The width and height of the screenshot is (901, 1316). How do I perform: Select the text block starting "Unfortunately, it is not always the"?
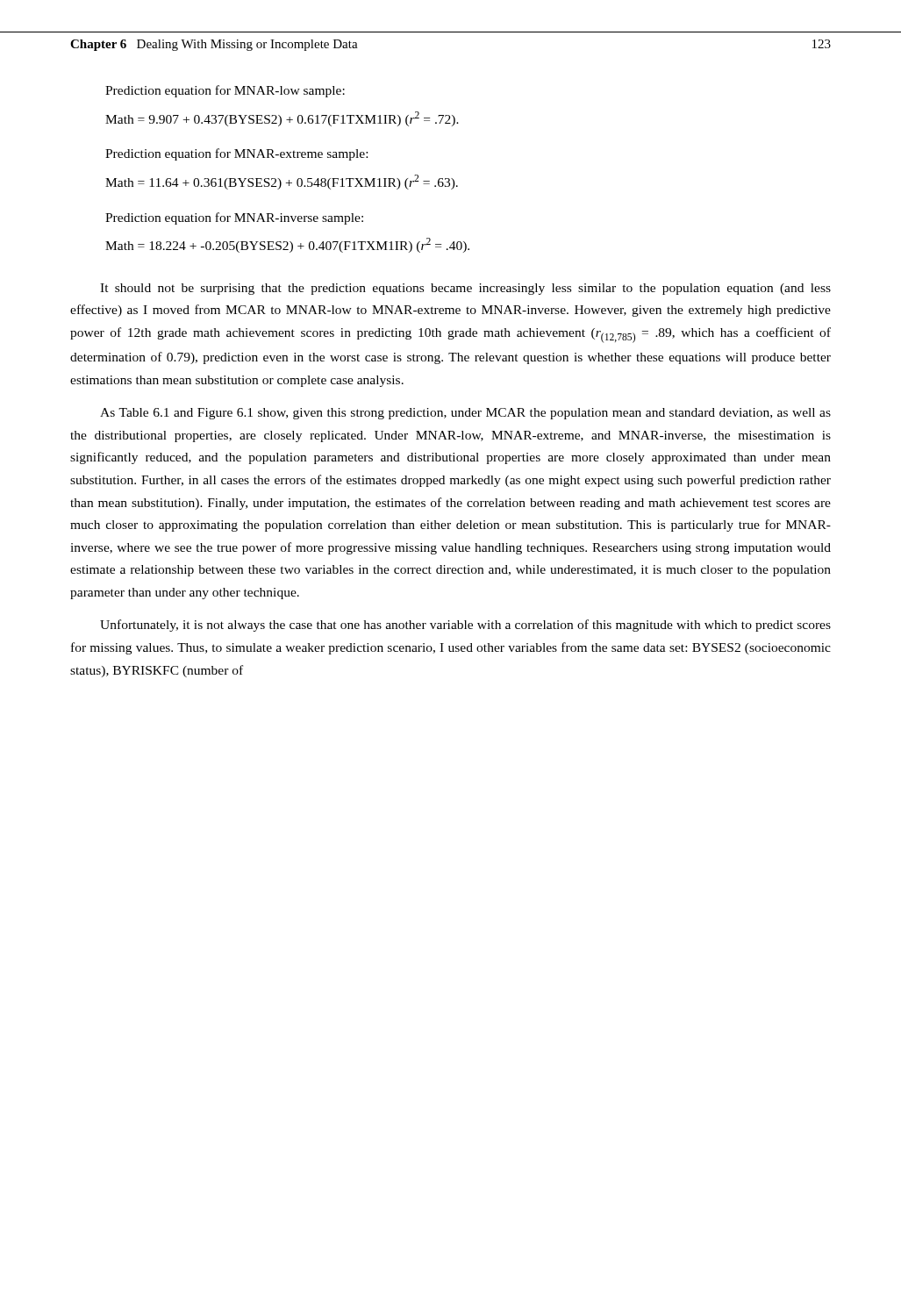[x=450, y=647]
